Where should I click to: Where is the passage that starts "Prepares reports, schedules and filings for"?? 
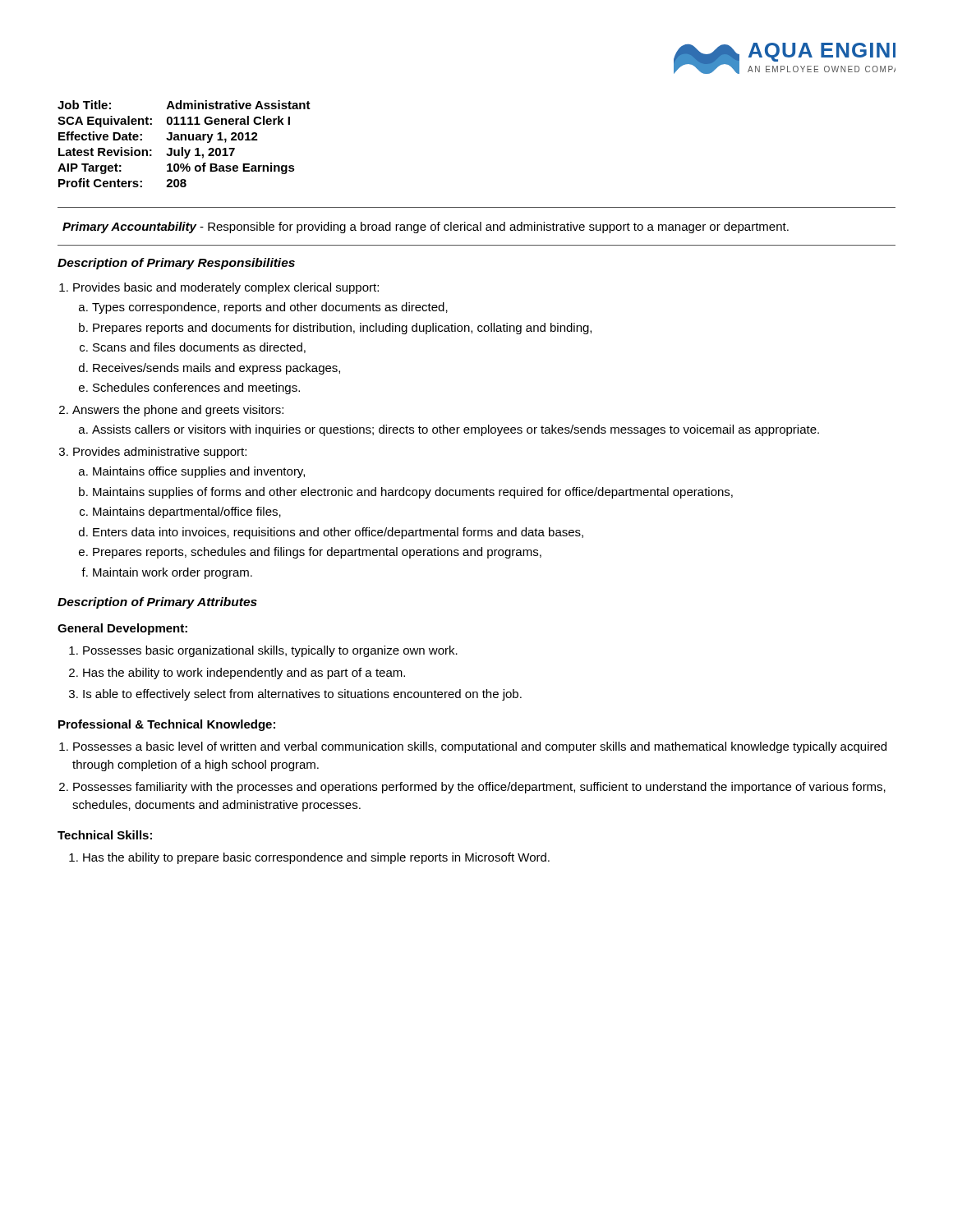point(317,552)
